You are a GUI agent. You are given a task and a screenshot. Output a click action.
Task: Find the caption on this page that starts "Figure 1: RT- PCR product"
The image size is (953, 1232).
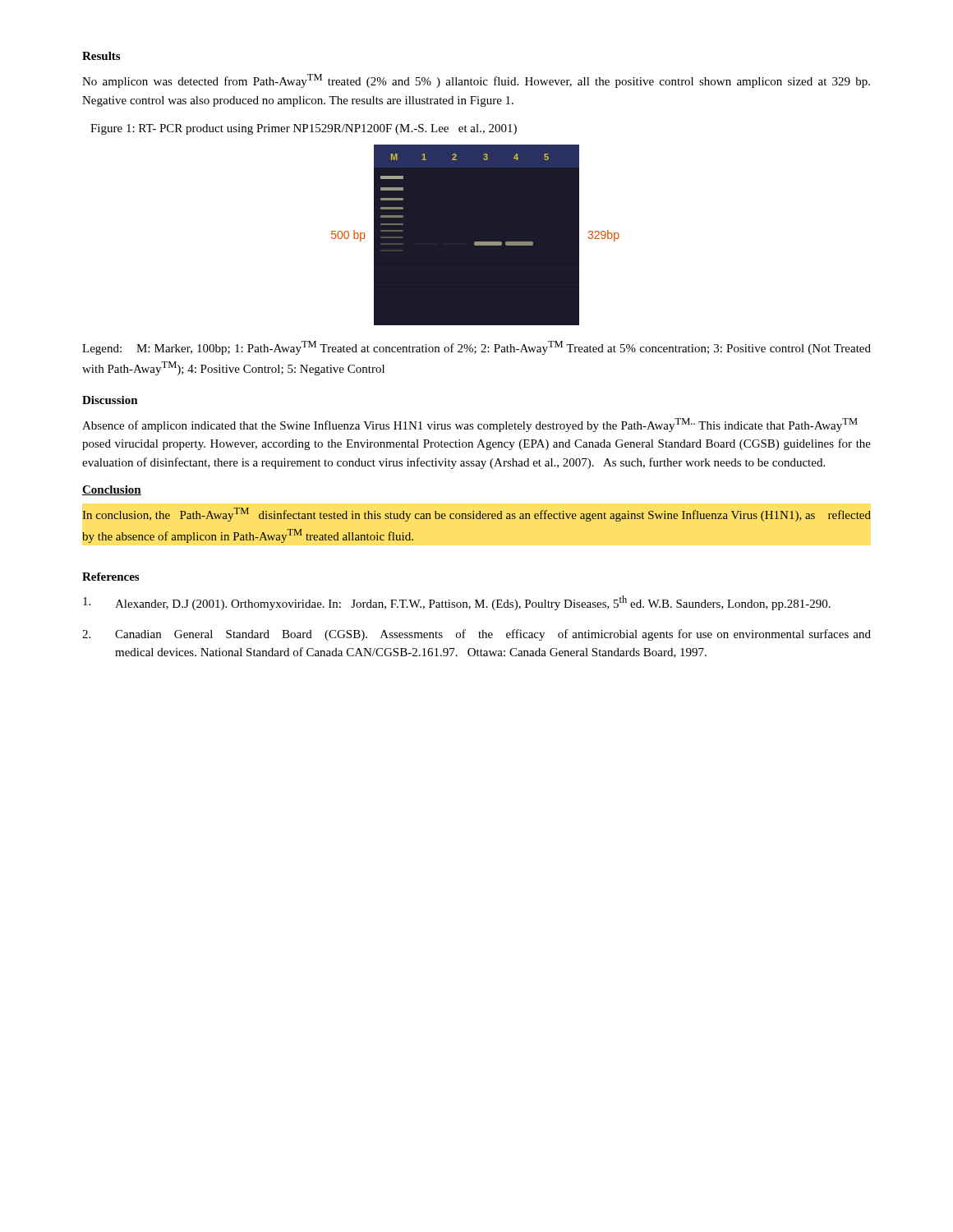click(304, 128)
